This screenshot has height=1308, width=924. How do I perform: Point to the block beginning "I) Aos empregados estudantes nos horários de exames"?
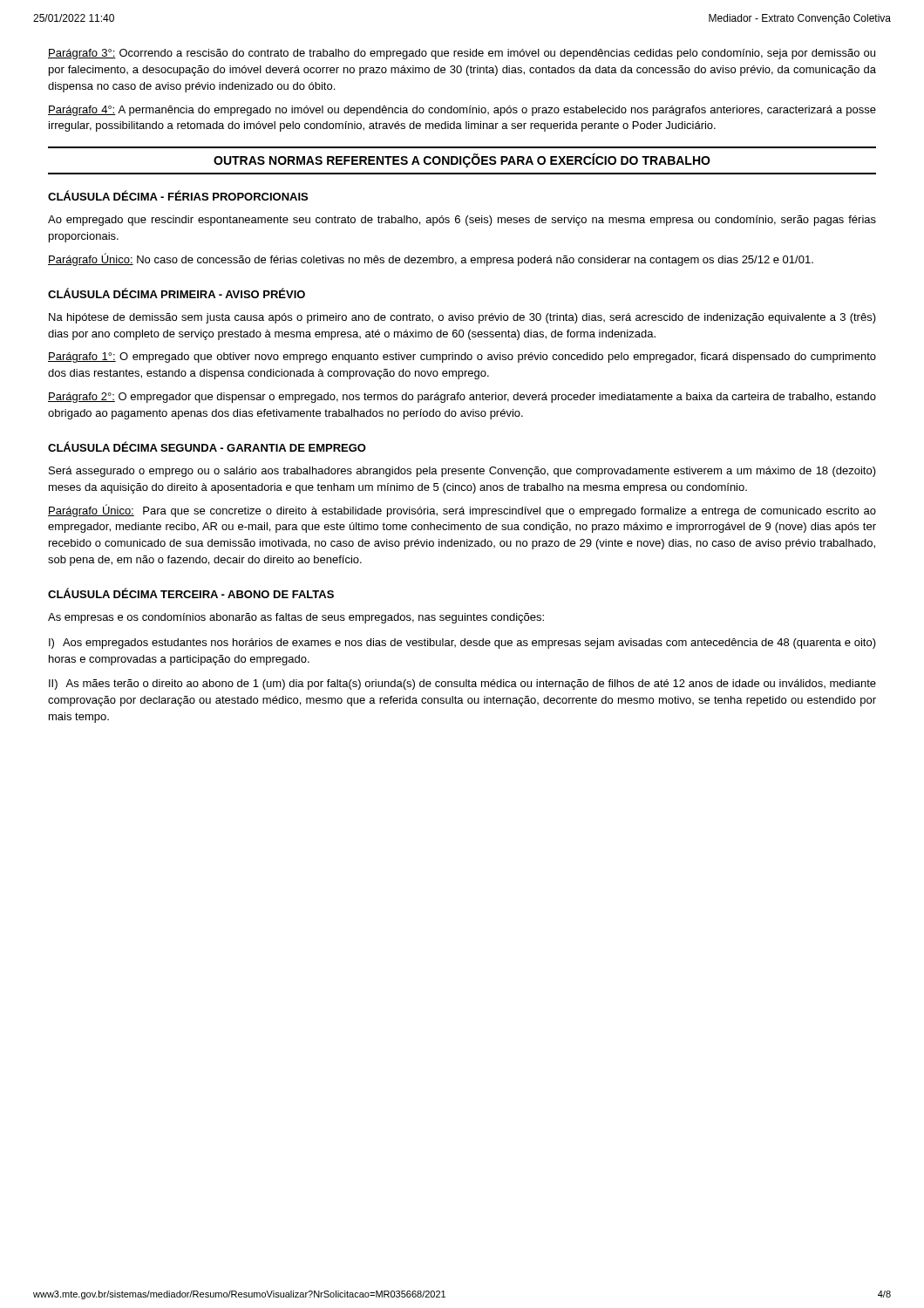(x=462, y=650)
